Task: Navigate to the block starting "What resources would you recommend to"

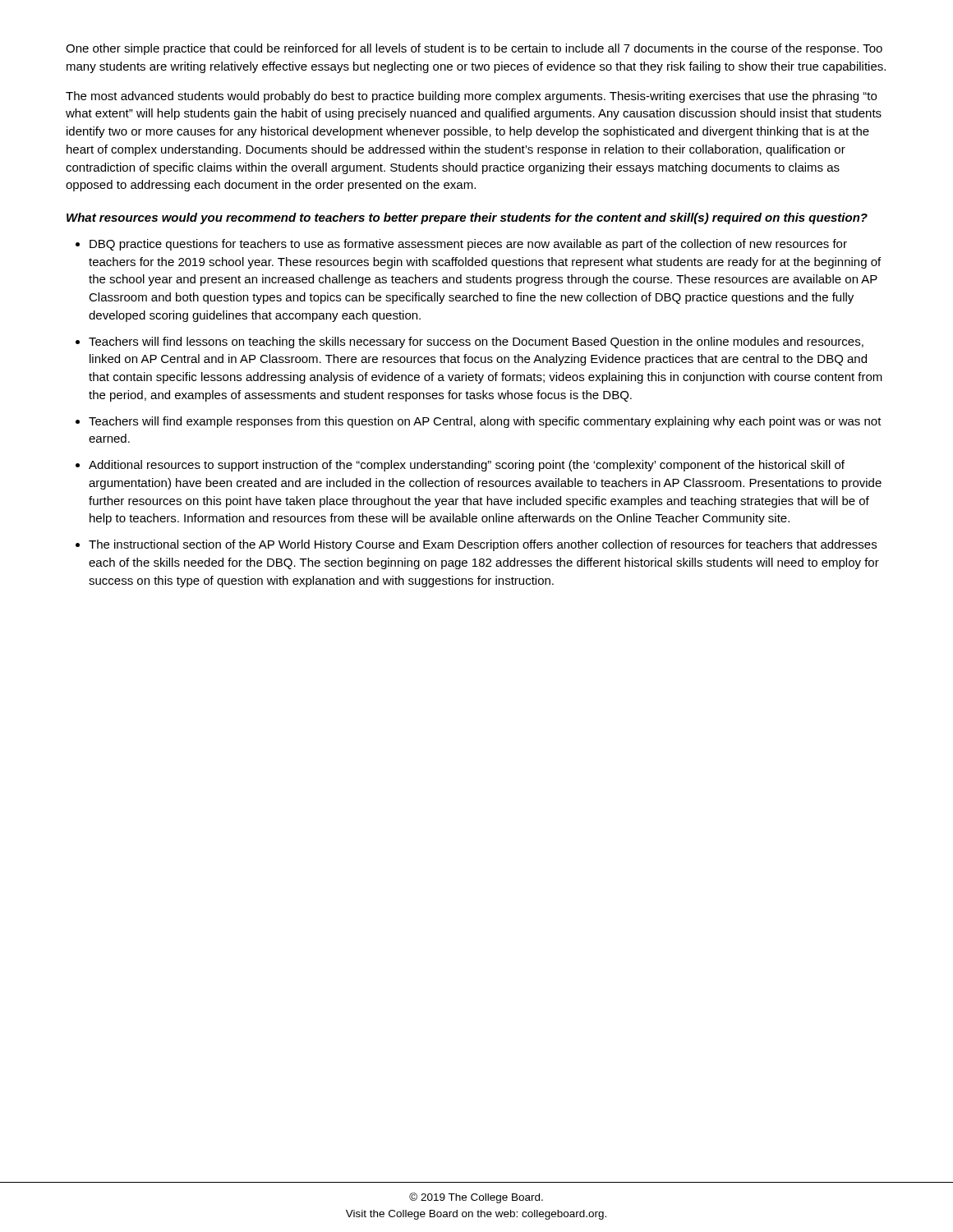Action: tap(467, 217)
